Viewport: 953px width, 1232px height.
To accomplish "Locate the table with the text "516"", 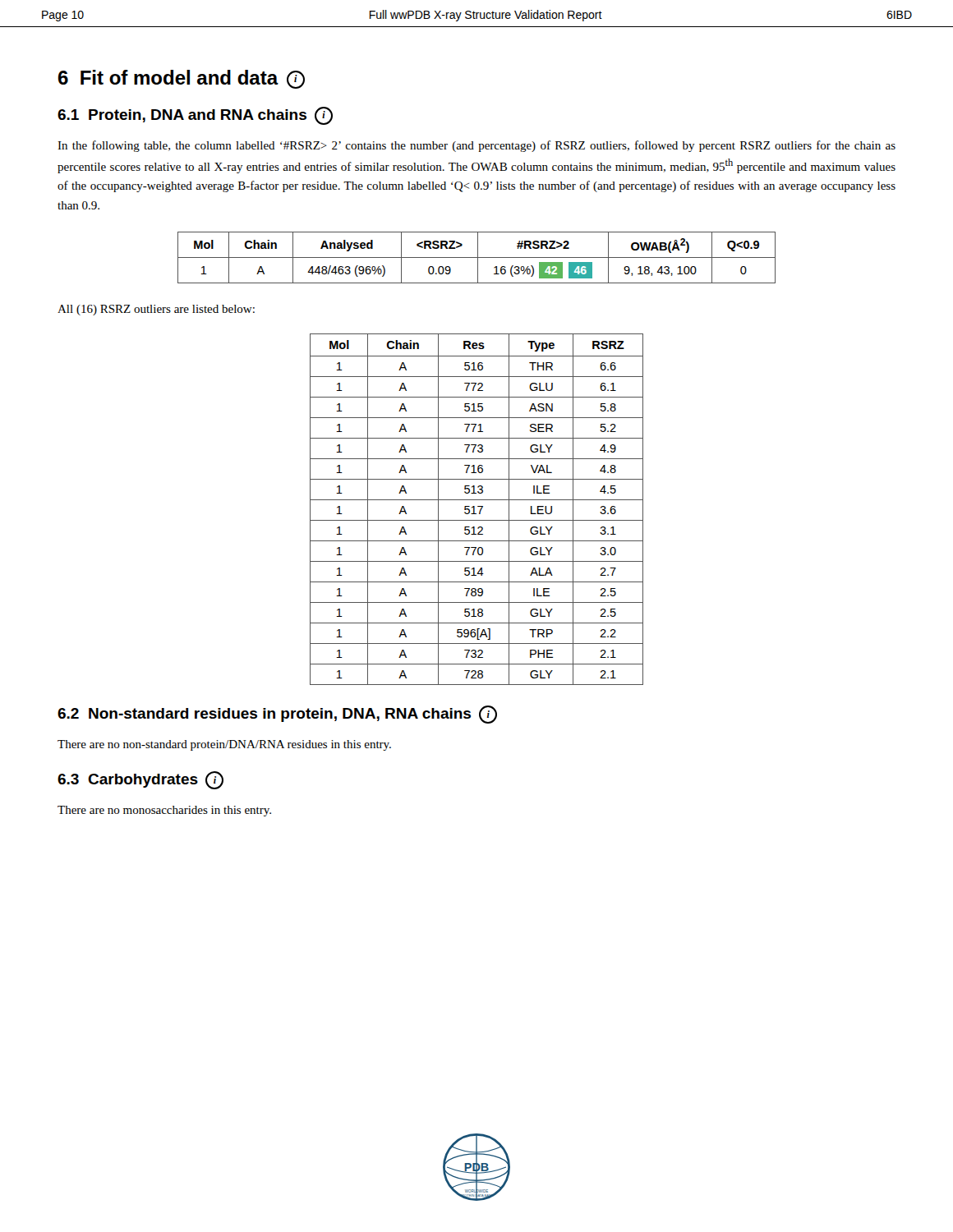I will point(476,509).
